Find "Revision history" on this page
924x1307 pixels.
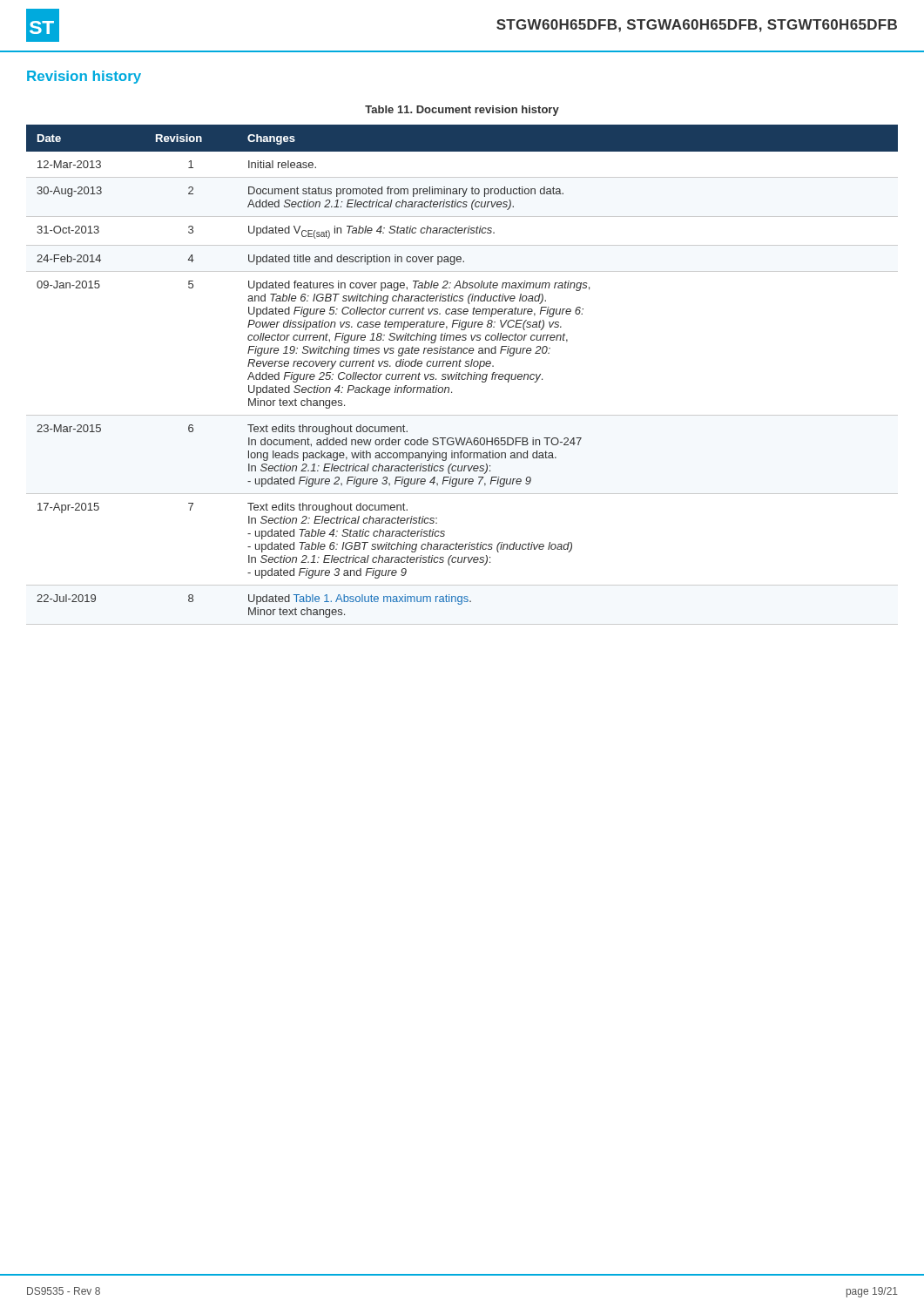[84, 76]
